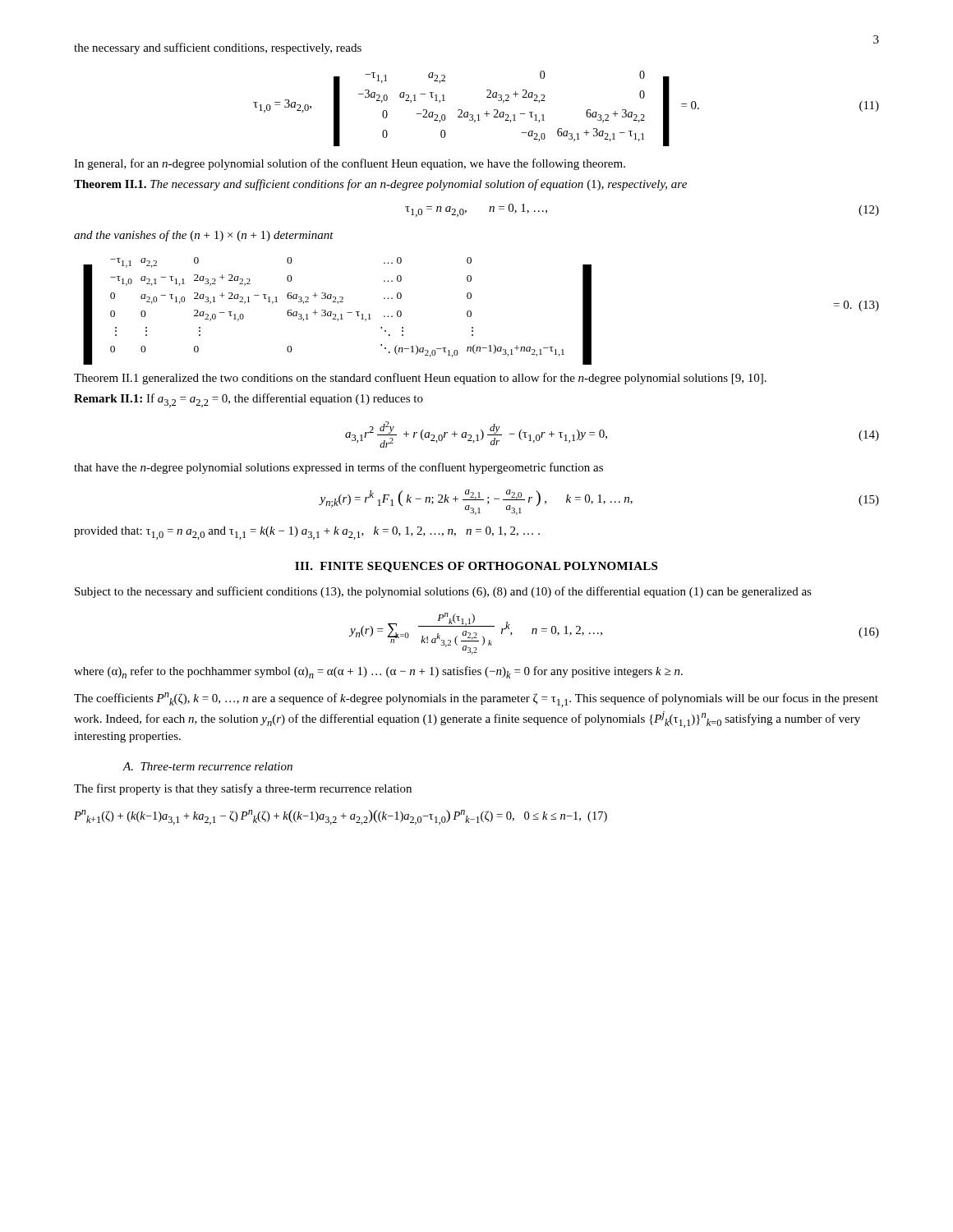Click on the region starting "yn;k(r) = rk 1F1 ("
The image size is (953, 1232).
[476, 500]
